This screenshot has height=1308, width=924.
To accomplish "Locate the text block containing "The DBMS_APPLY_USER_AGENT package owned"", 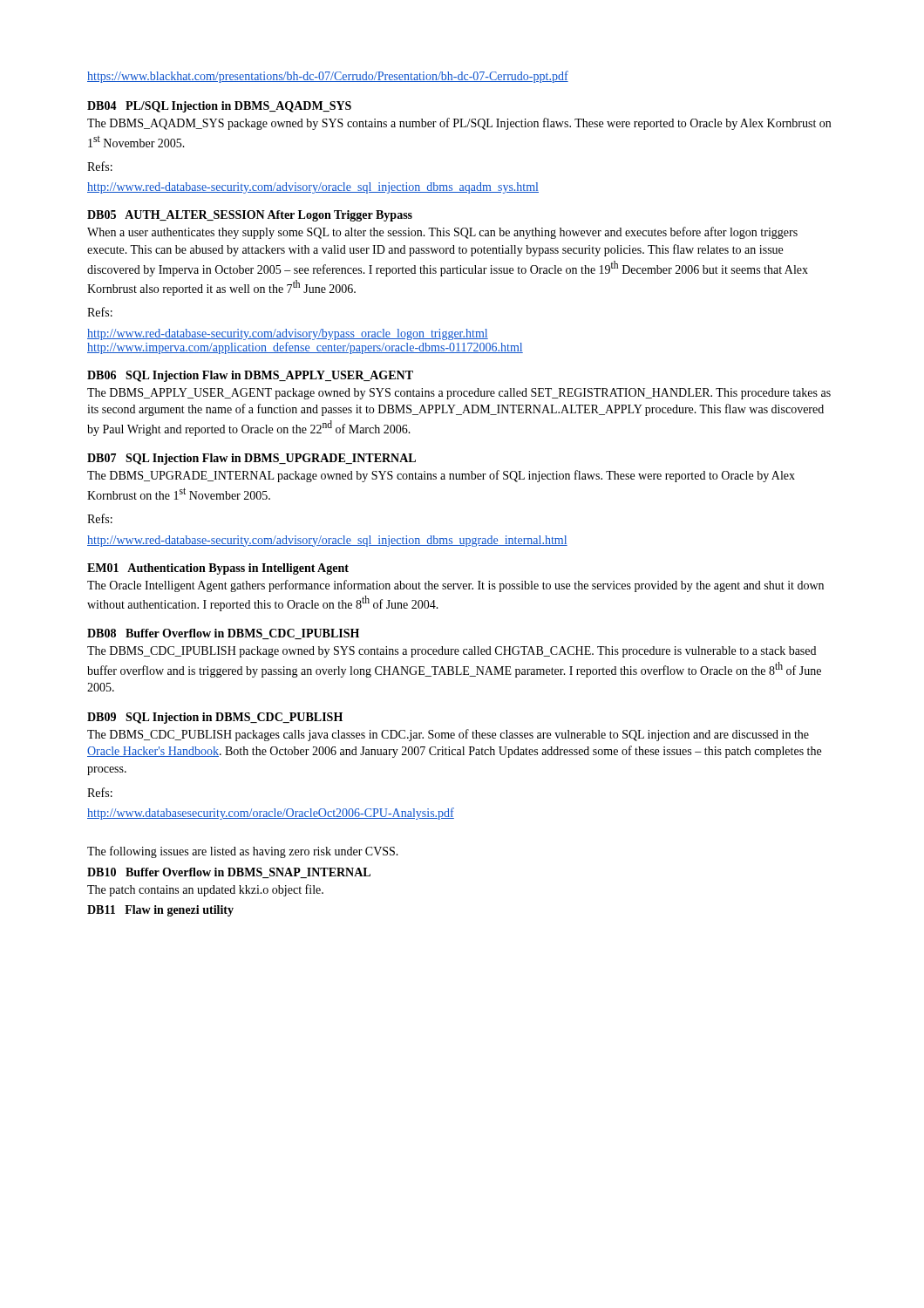I will click(462, 411).
